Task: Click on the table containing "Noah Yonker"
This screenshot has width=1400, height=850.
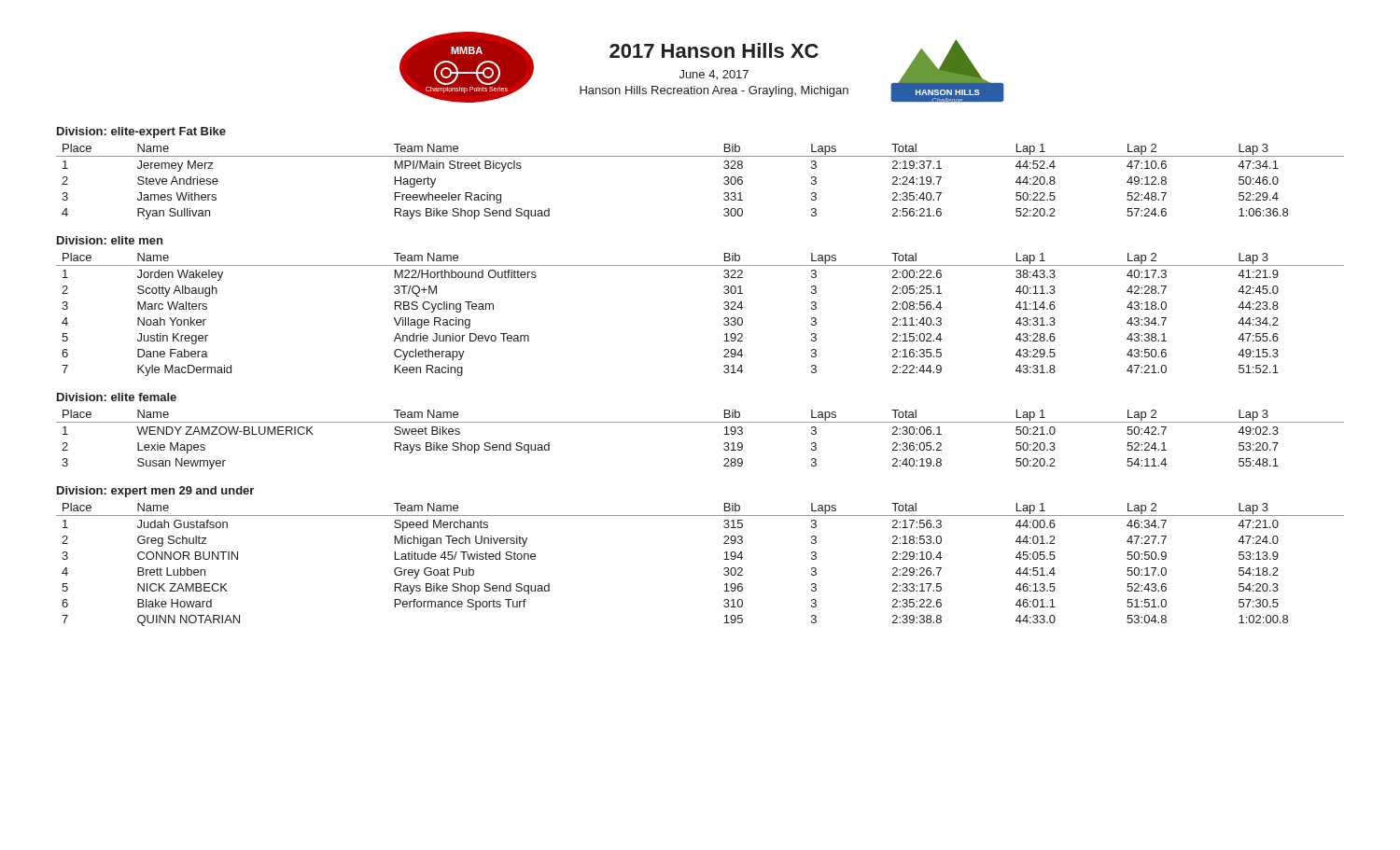Action: (700, 313)
